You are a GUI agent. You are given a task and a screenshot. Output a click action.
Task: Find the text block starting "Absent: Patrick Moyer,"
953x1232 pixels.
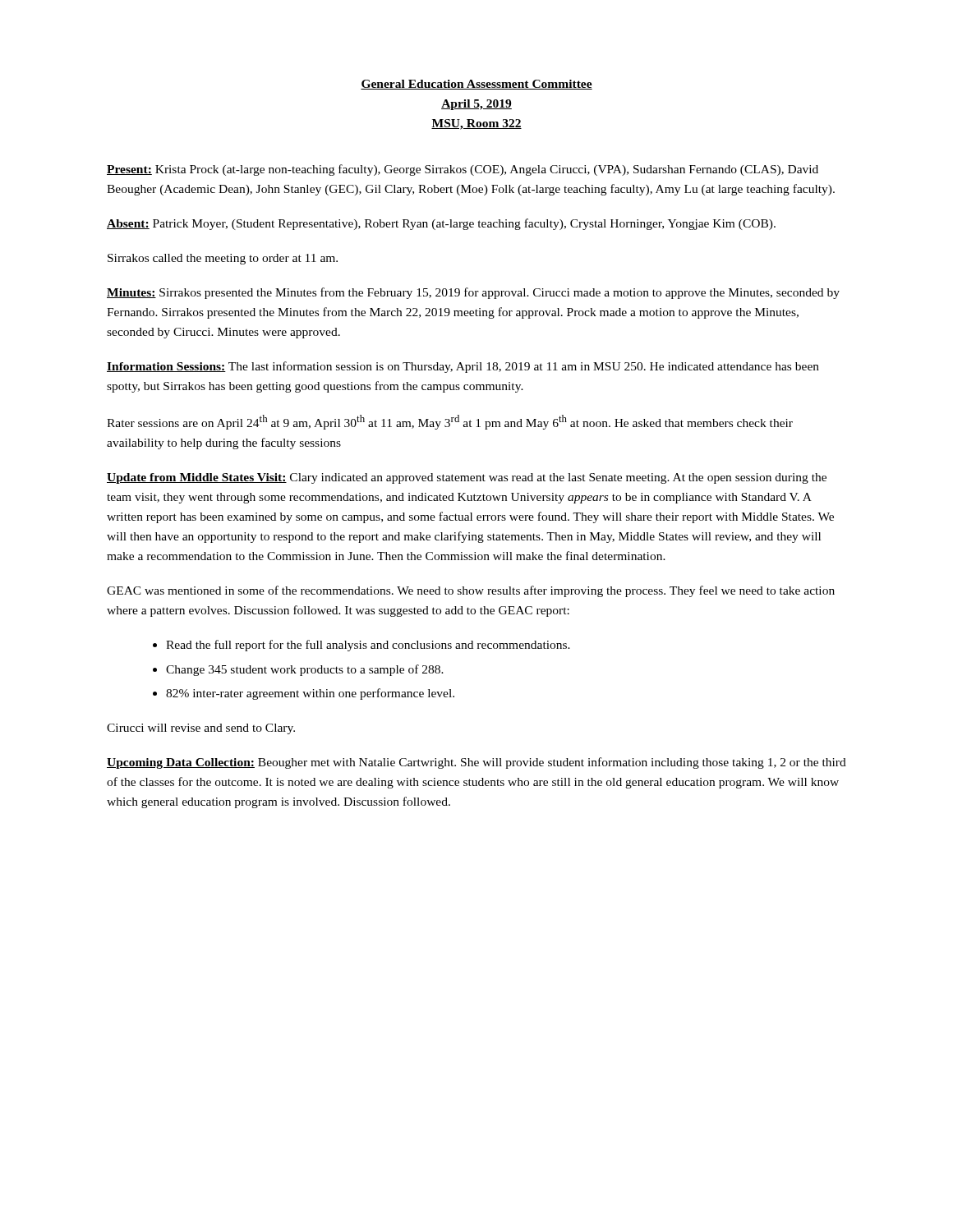(476, 223)
